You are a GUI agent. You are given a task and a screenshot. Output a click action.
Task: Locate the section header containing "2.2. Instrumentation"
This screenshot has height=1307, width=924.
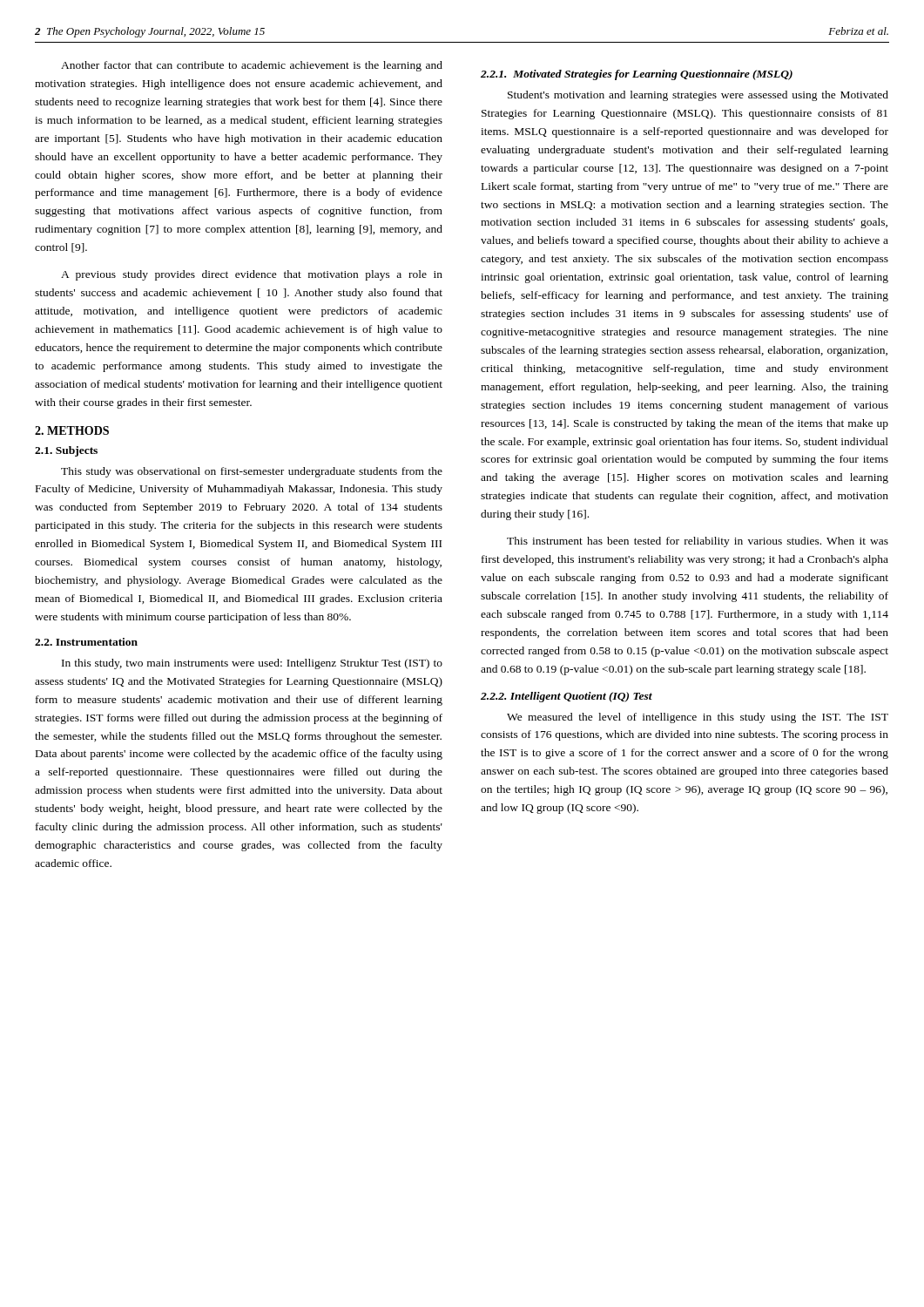86,642
